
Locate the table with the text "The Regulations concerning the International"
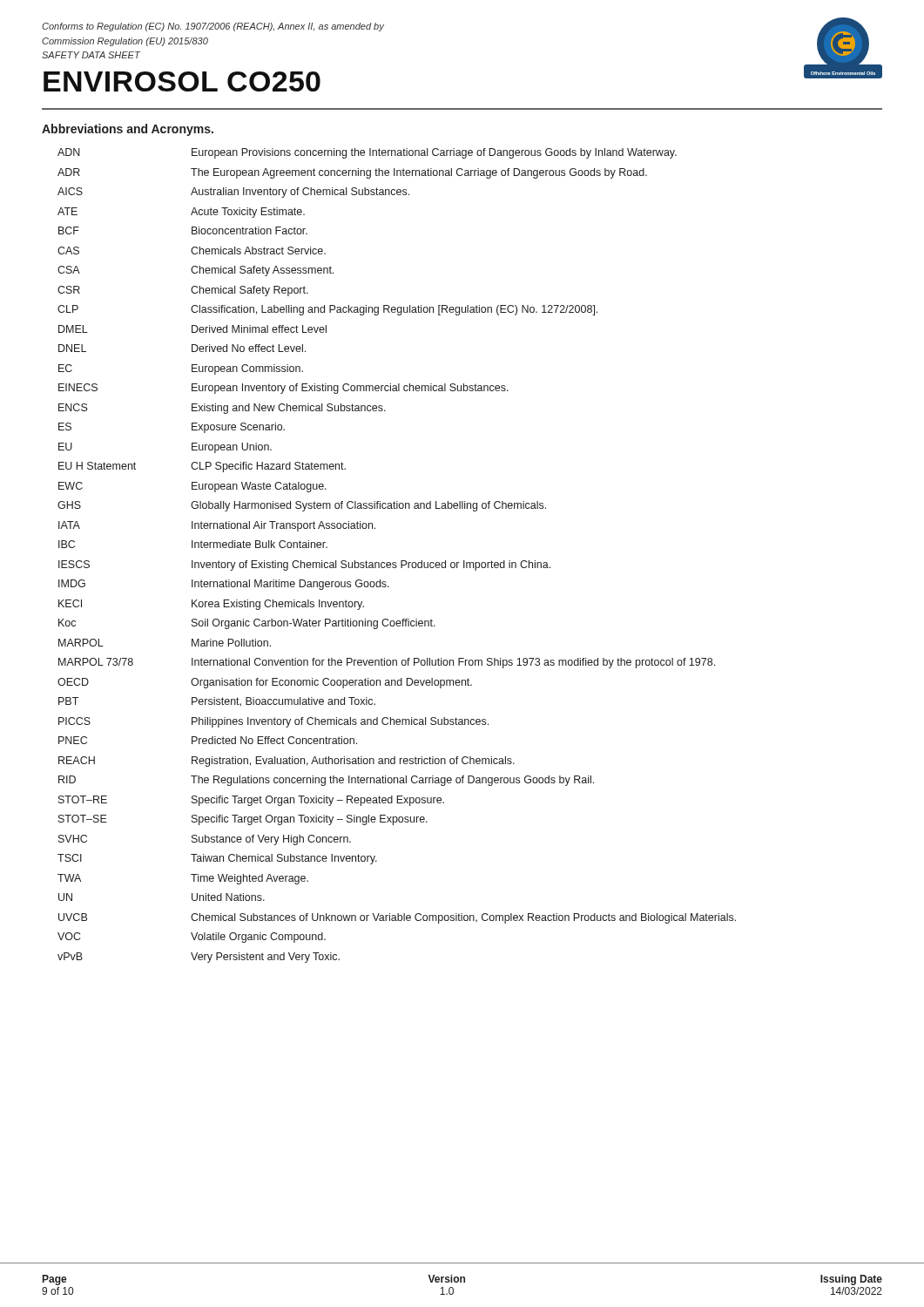click(x=462, y=555)
